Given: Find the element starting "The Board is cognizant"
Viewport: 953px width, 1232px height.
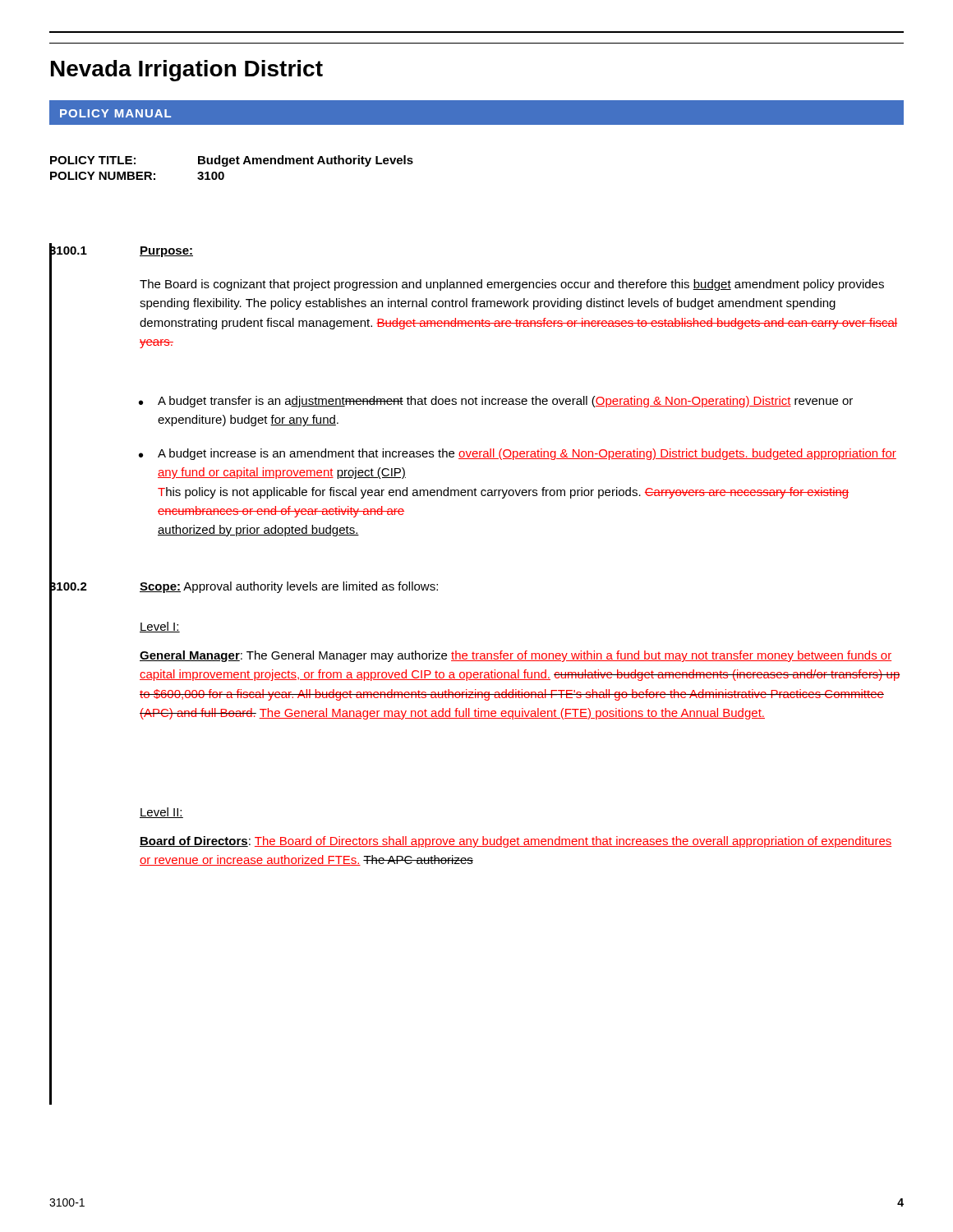Looking at the screenshot, I should [x=518, y=312].
